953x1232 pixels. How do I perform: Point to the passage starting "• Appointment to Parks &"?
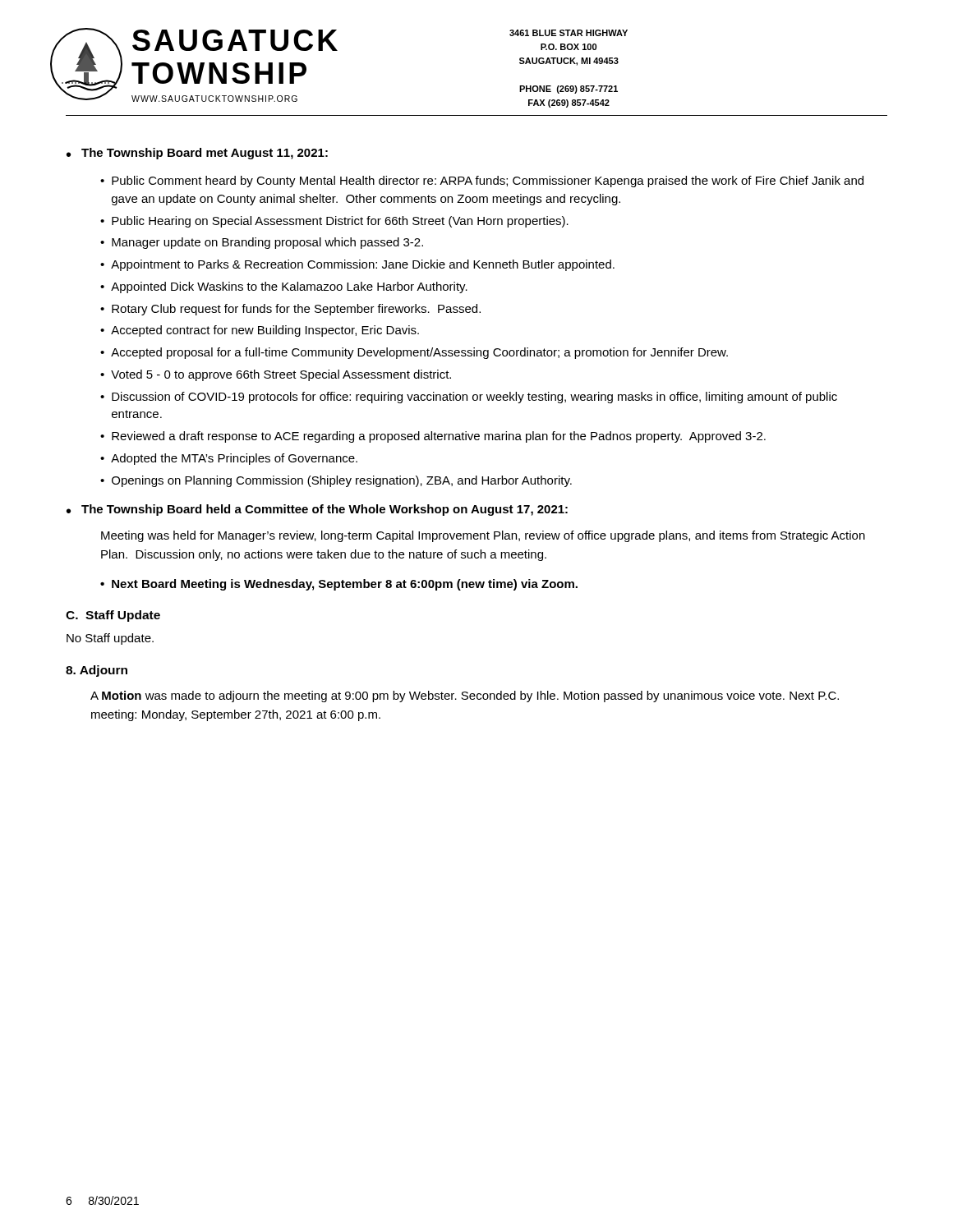point(358,264)
